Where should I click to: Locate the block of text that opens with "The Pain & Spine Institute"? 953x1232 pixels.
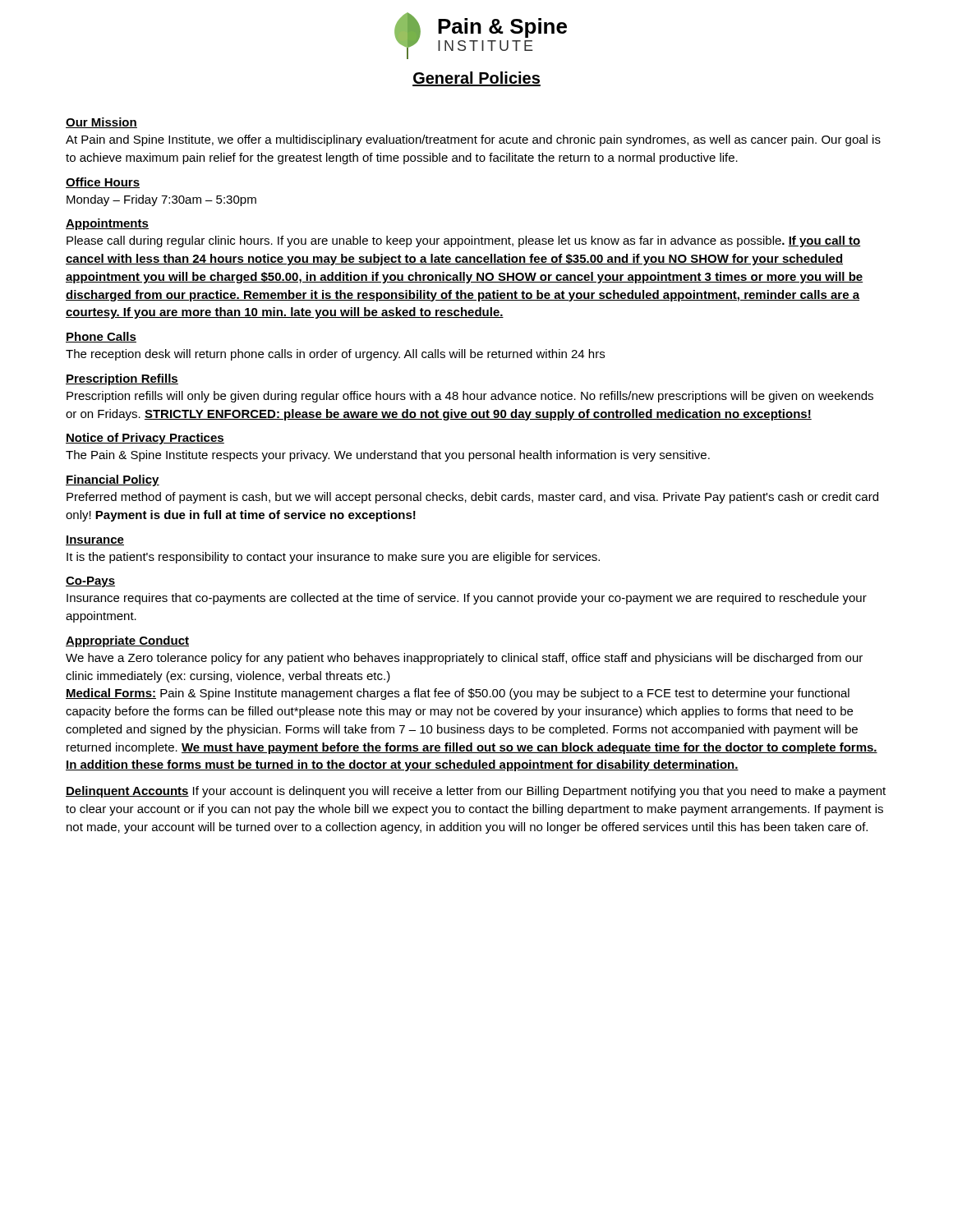[388, 455]
